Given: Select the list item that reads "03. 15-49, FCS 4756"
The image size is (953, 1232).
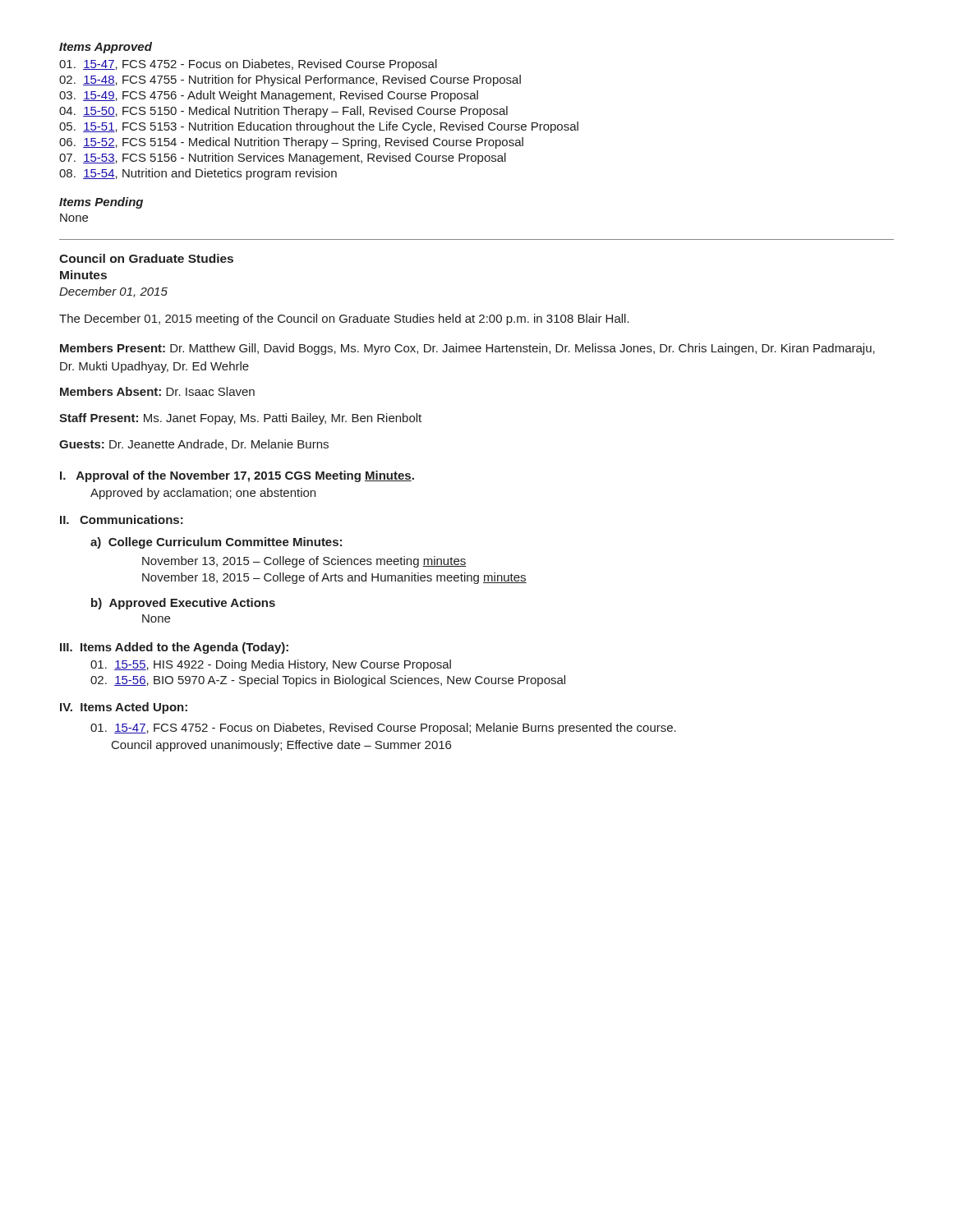Looking at the screenshot, I should 269,95.
